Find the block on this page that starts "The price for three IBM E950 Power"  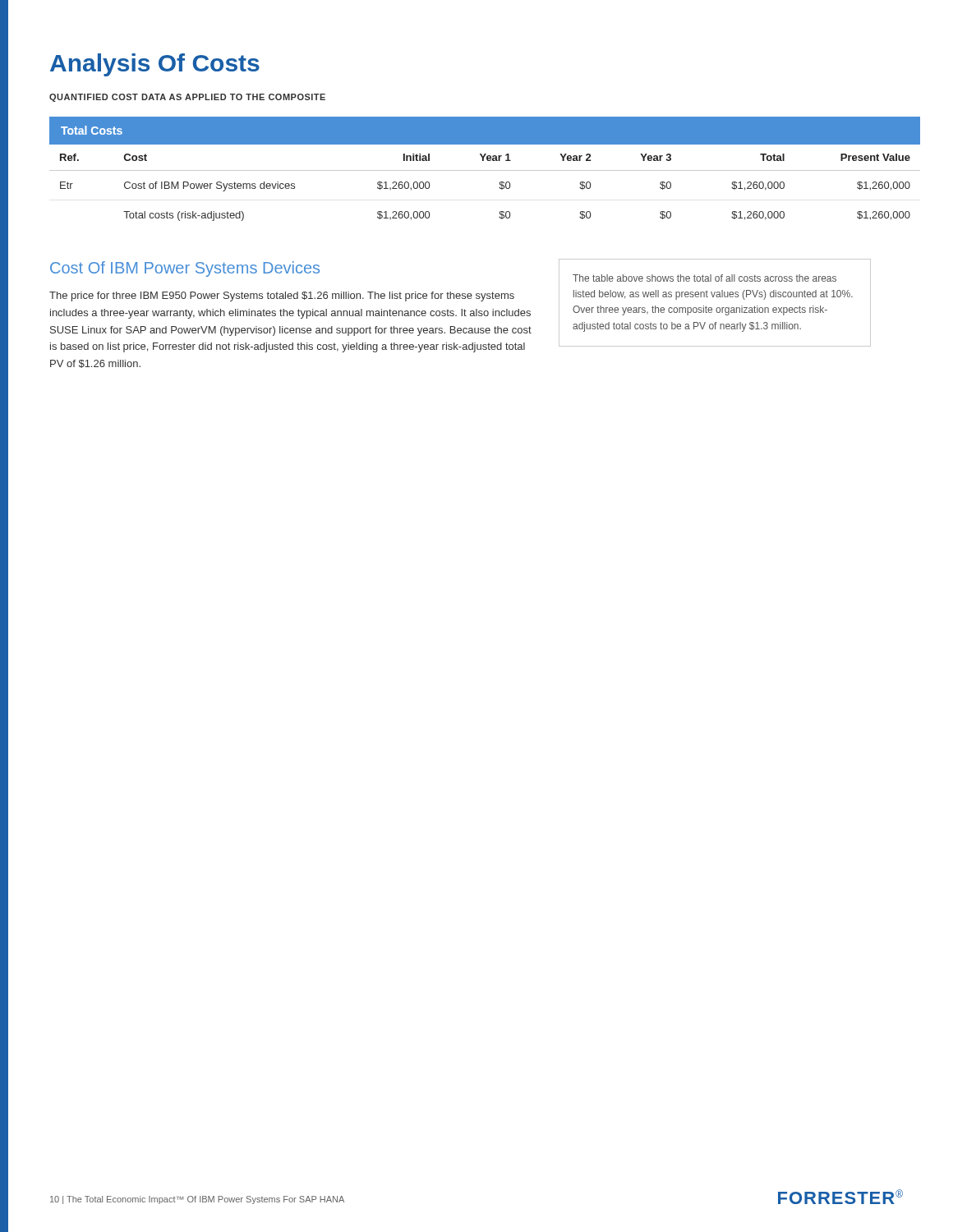click(292, 330)
